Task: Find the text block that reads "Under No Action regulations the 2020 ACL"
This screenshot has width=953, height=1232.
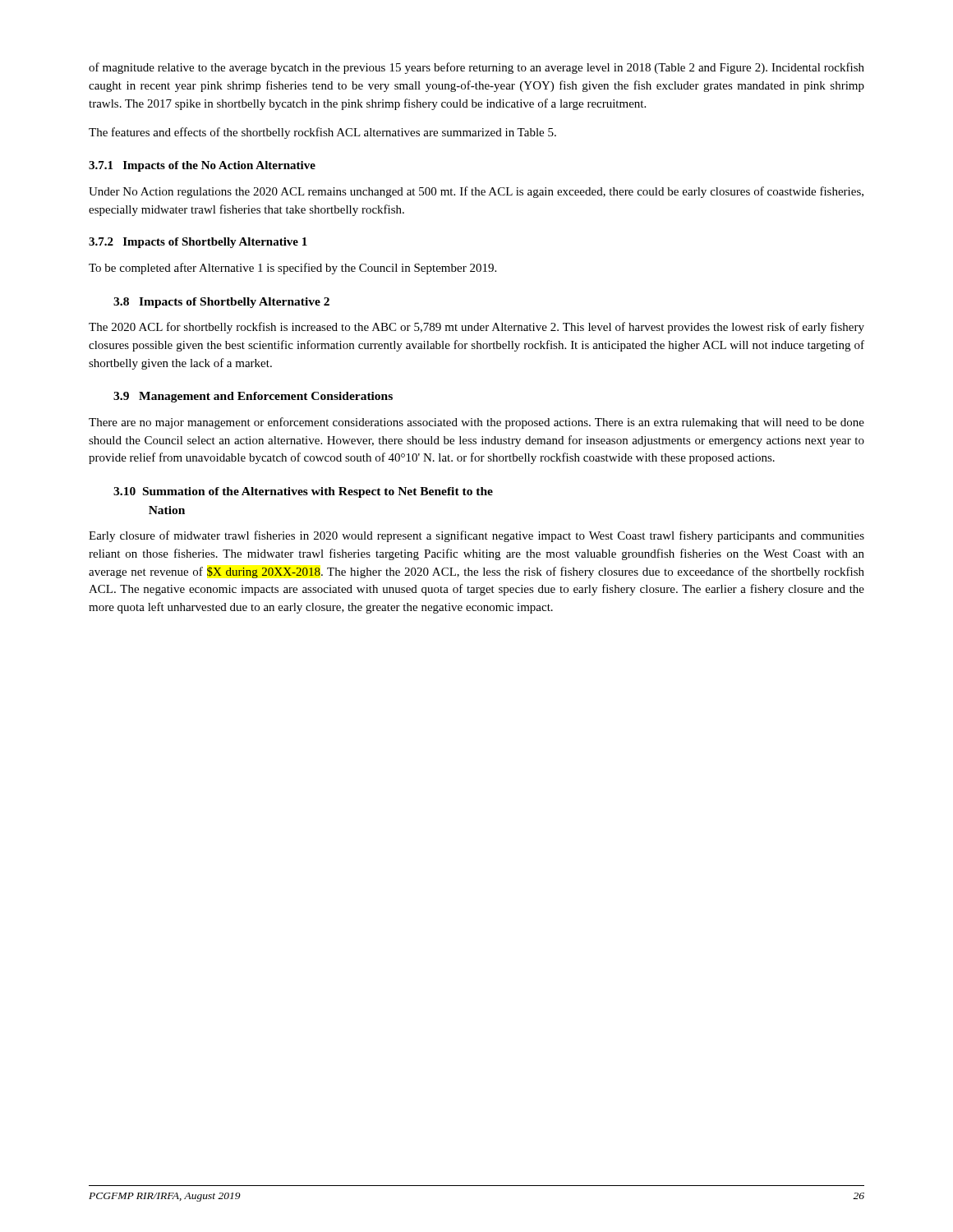Action: [476, 201]
